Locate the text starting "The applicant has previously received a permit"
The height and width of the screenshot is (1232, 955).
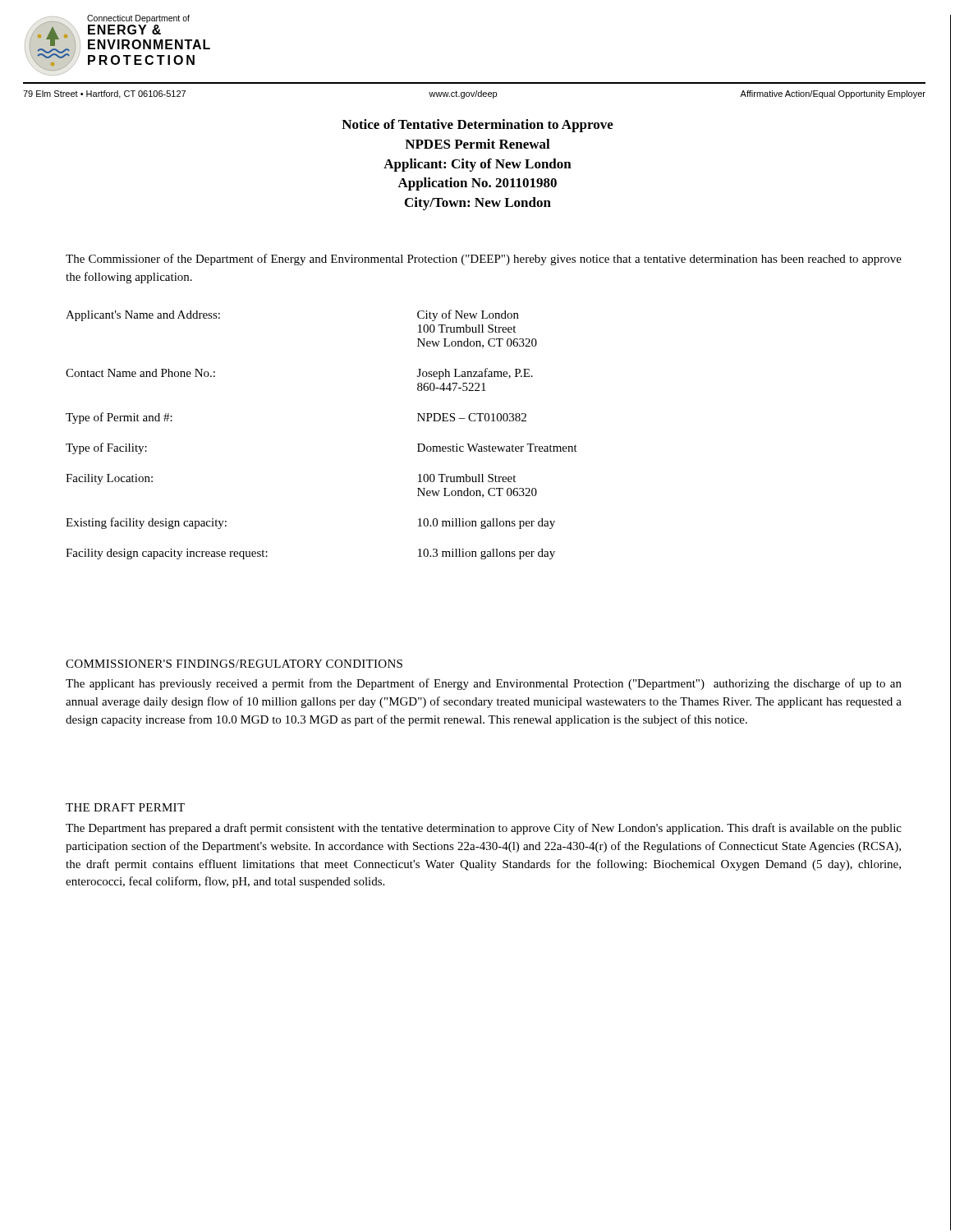pos(484,701)
